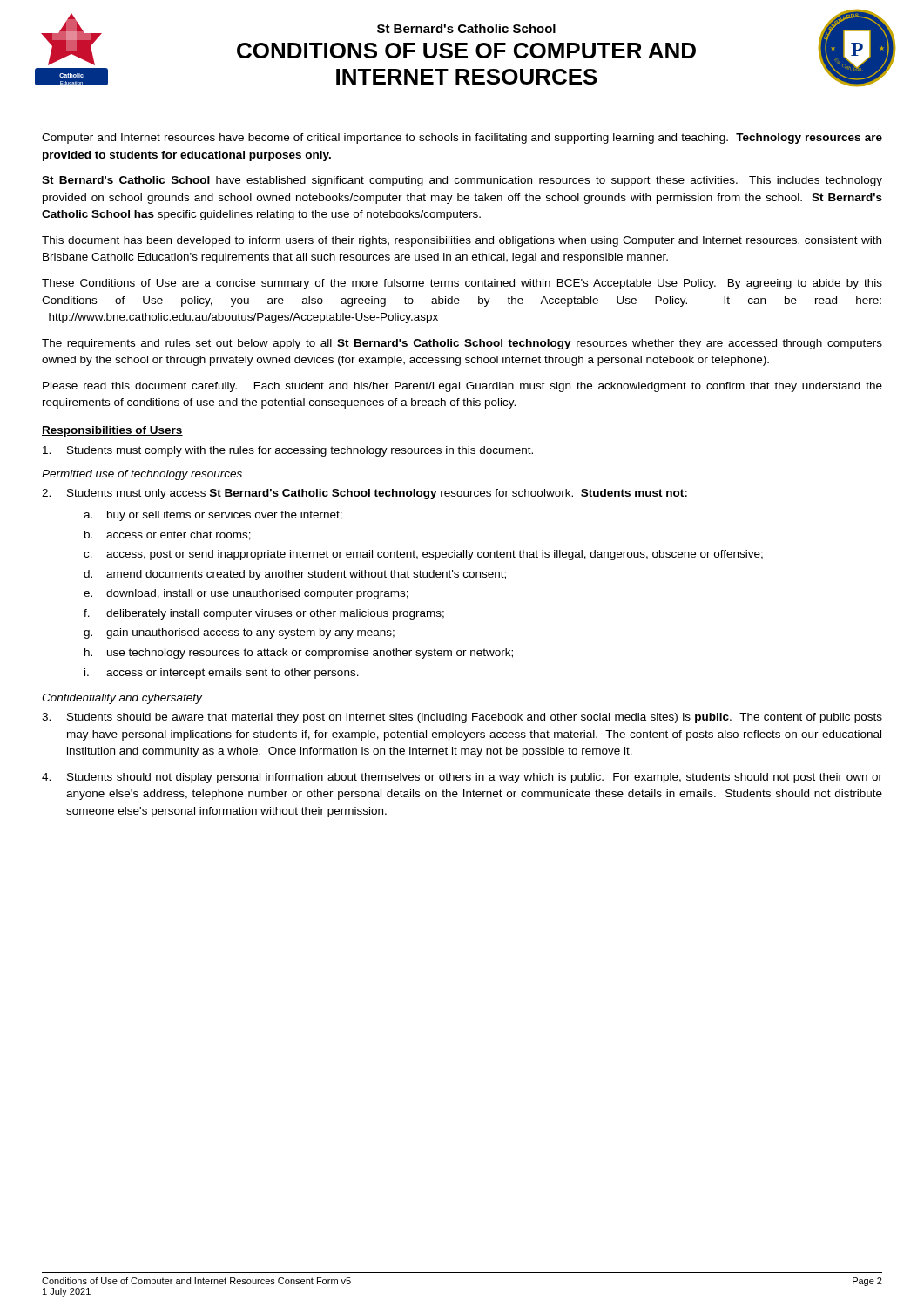Navigate to the text block starting "2. Students must only access"
Viewport: 924px width, 1307px height.
click(462, 493)
